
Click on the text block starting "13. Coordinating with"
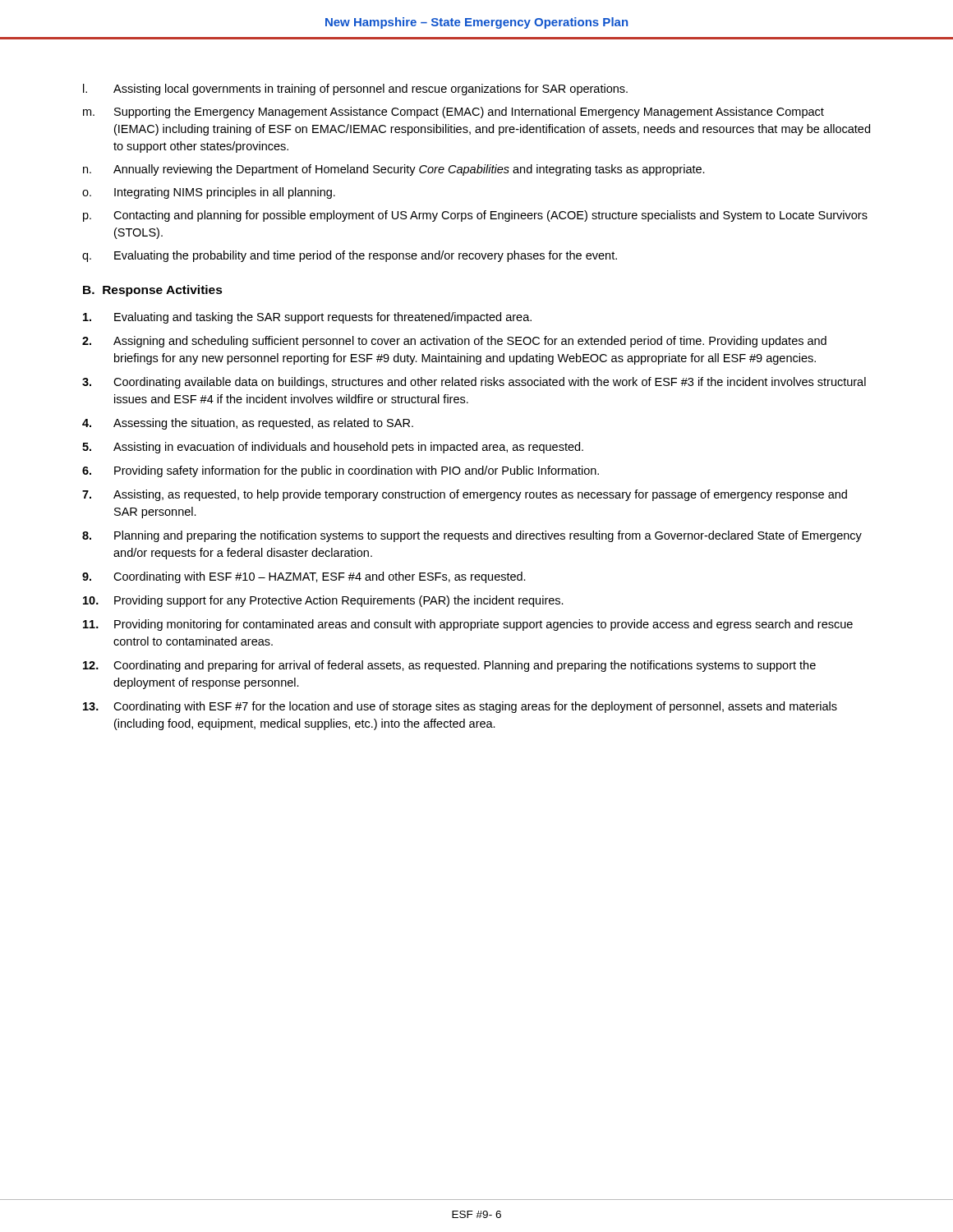coord(476,716)
